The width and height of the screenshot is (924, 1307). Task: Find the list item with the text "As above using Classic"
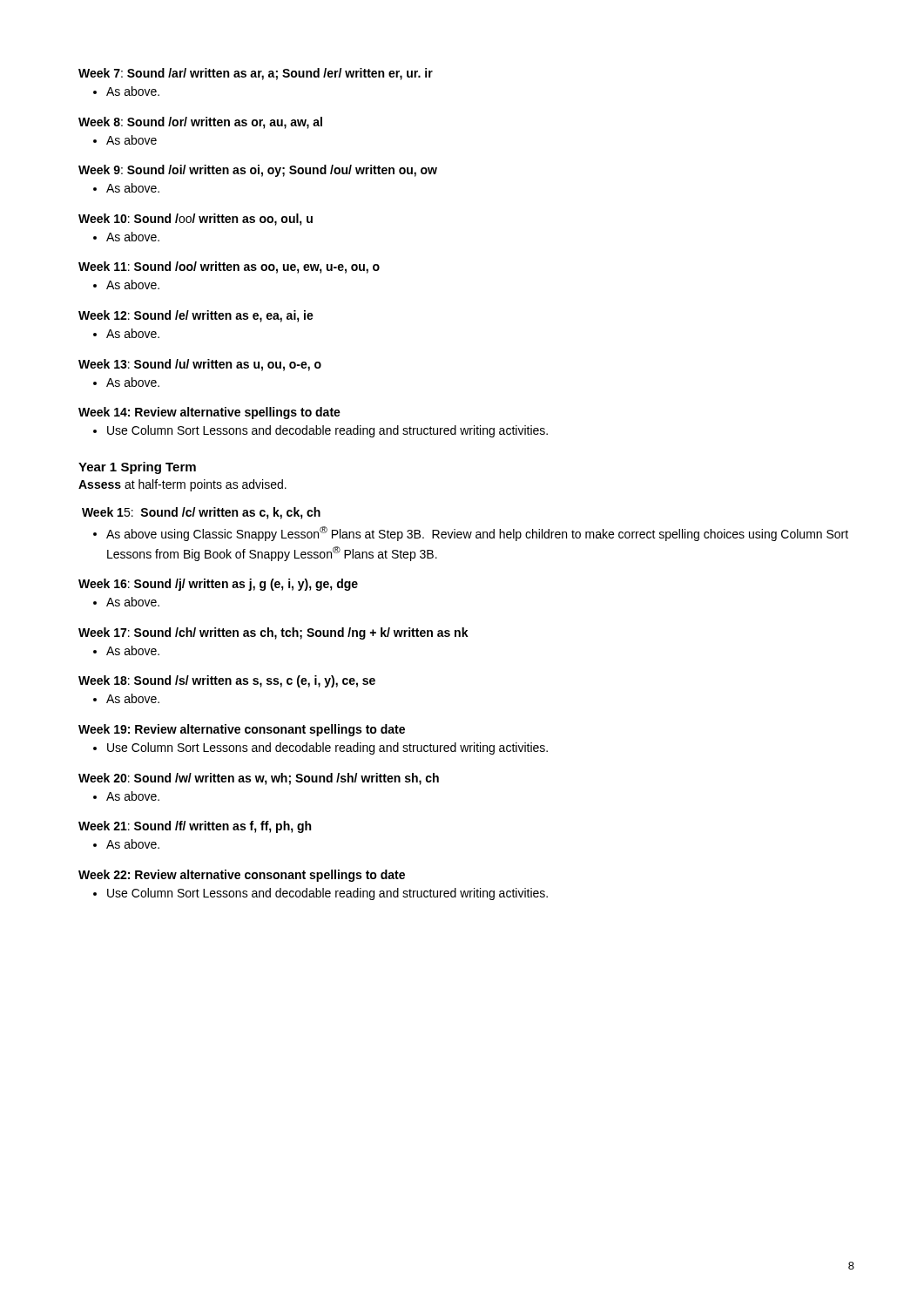tap(466, 543)
